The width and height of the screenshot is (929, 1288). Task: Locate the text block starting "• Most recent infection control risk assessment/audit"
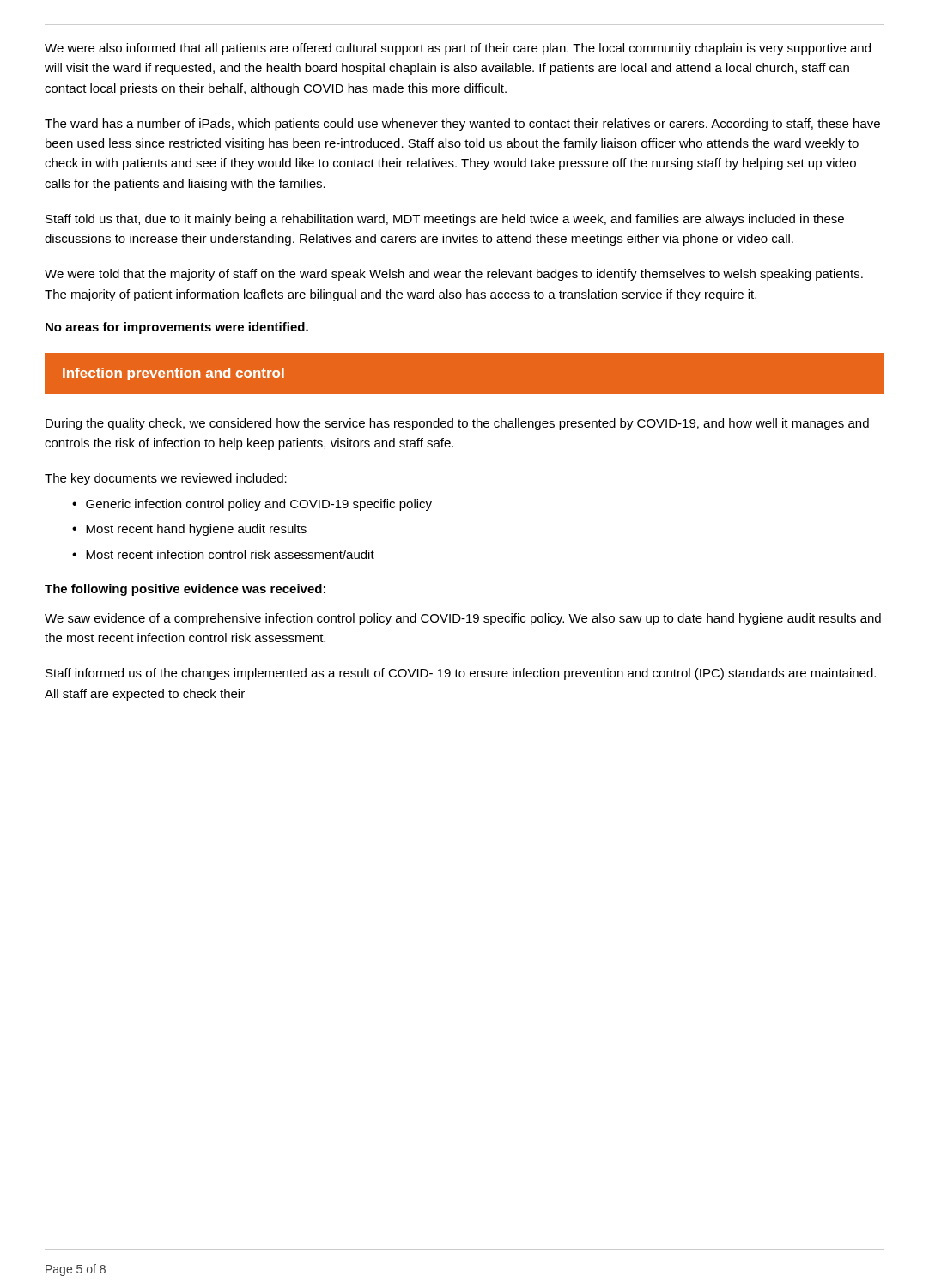click(223, 555)
